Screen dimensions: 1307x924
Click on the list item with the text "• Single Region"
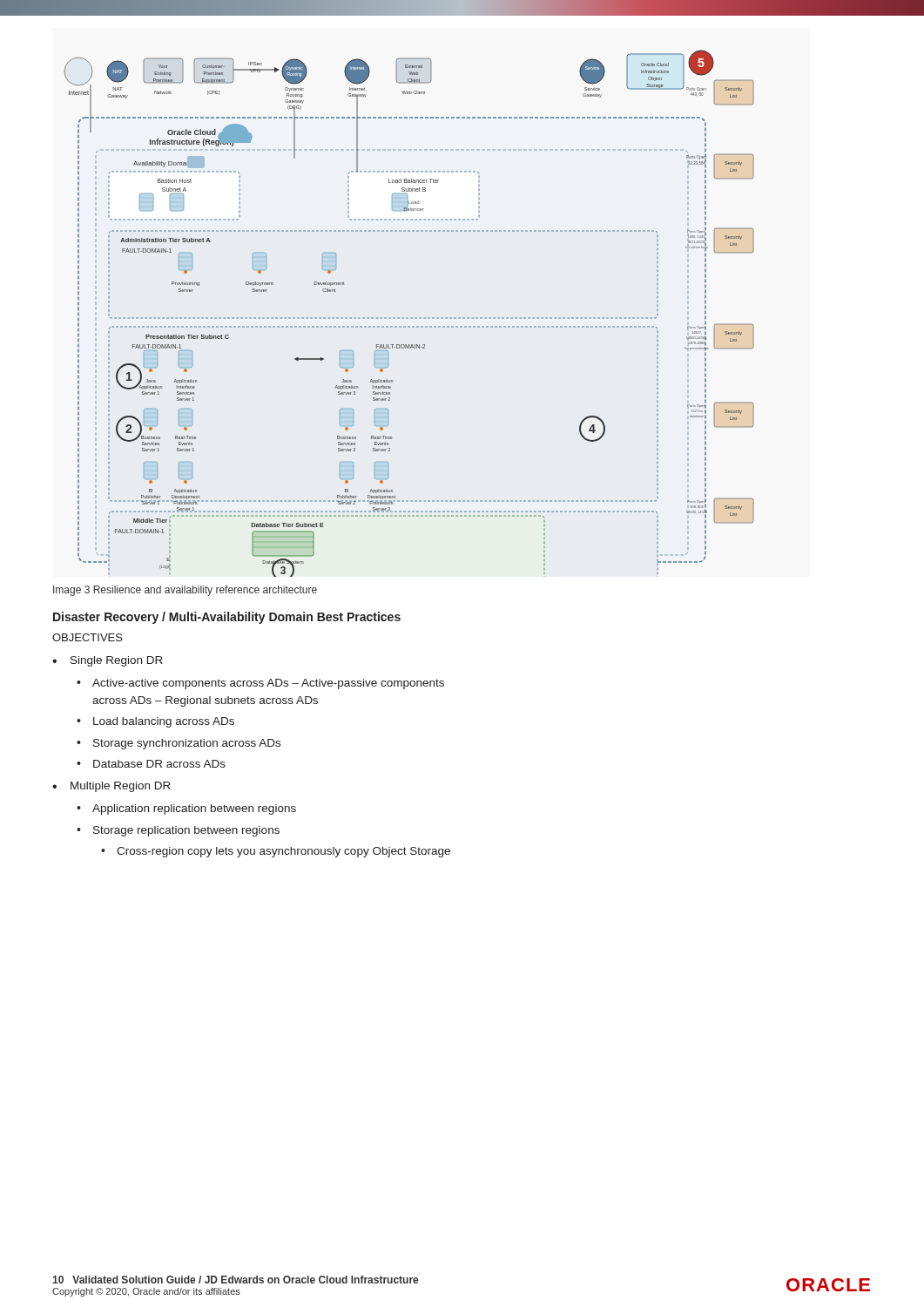tap(108, 661)
